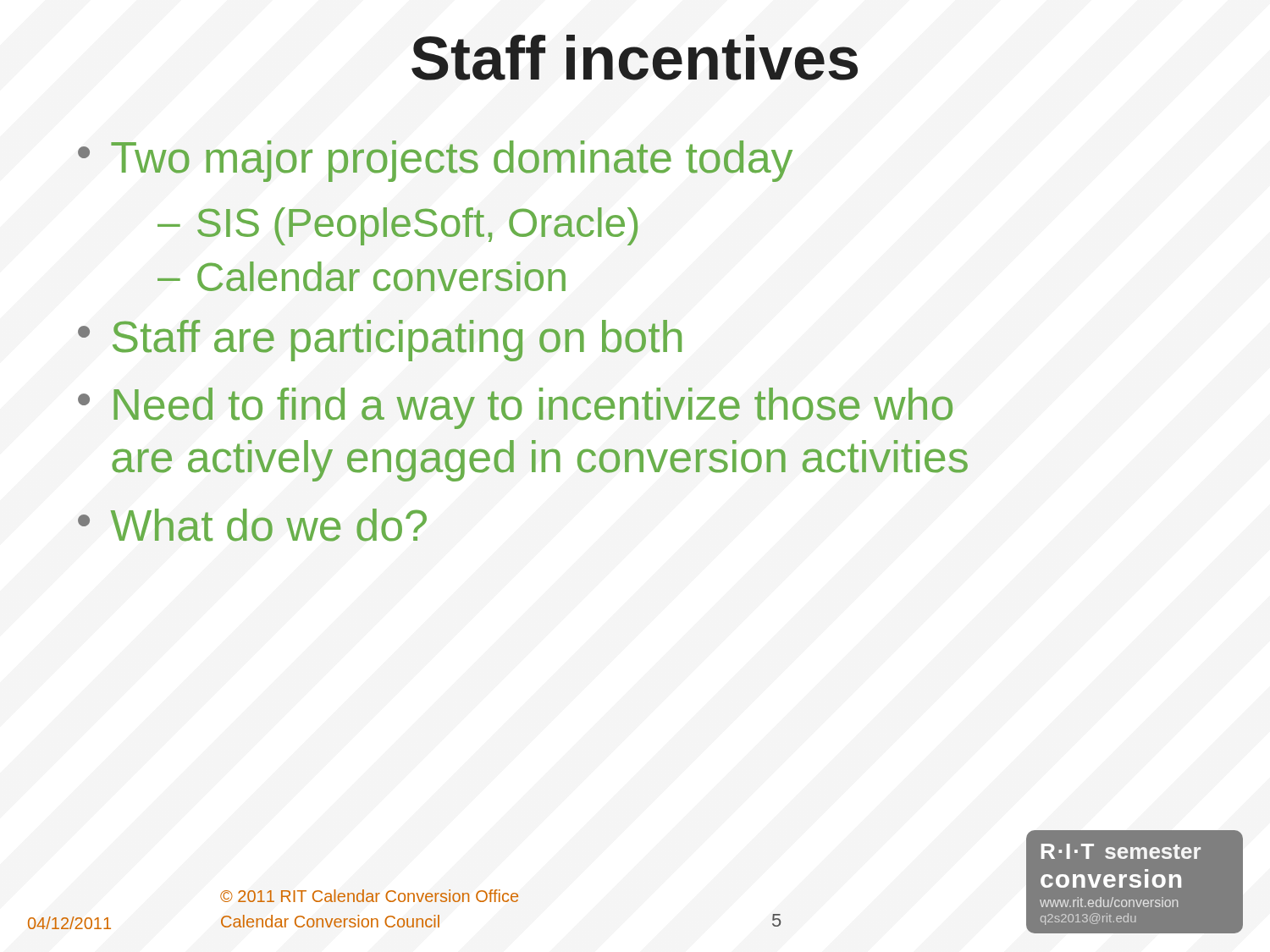The width and height of the screenshot is (1270, 952).
Task: Locate the list item with the text "• Staff are participating"
Action: point(380,337)
